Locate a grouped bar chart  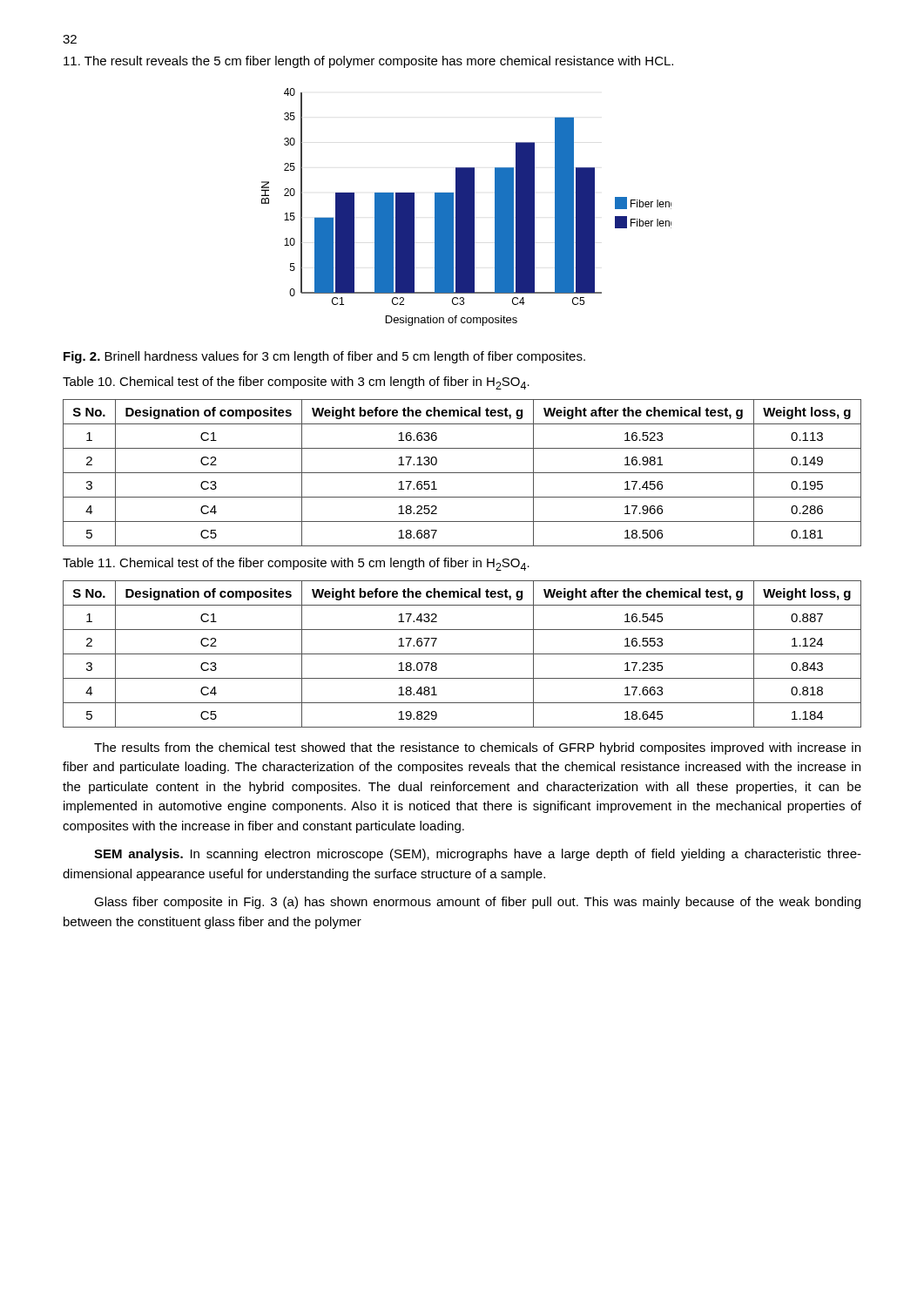[x=462, y=214]
